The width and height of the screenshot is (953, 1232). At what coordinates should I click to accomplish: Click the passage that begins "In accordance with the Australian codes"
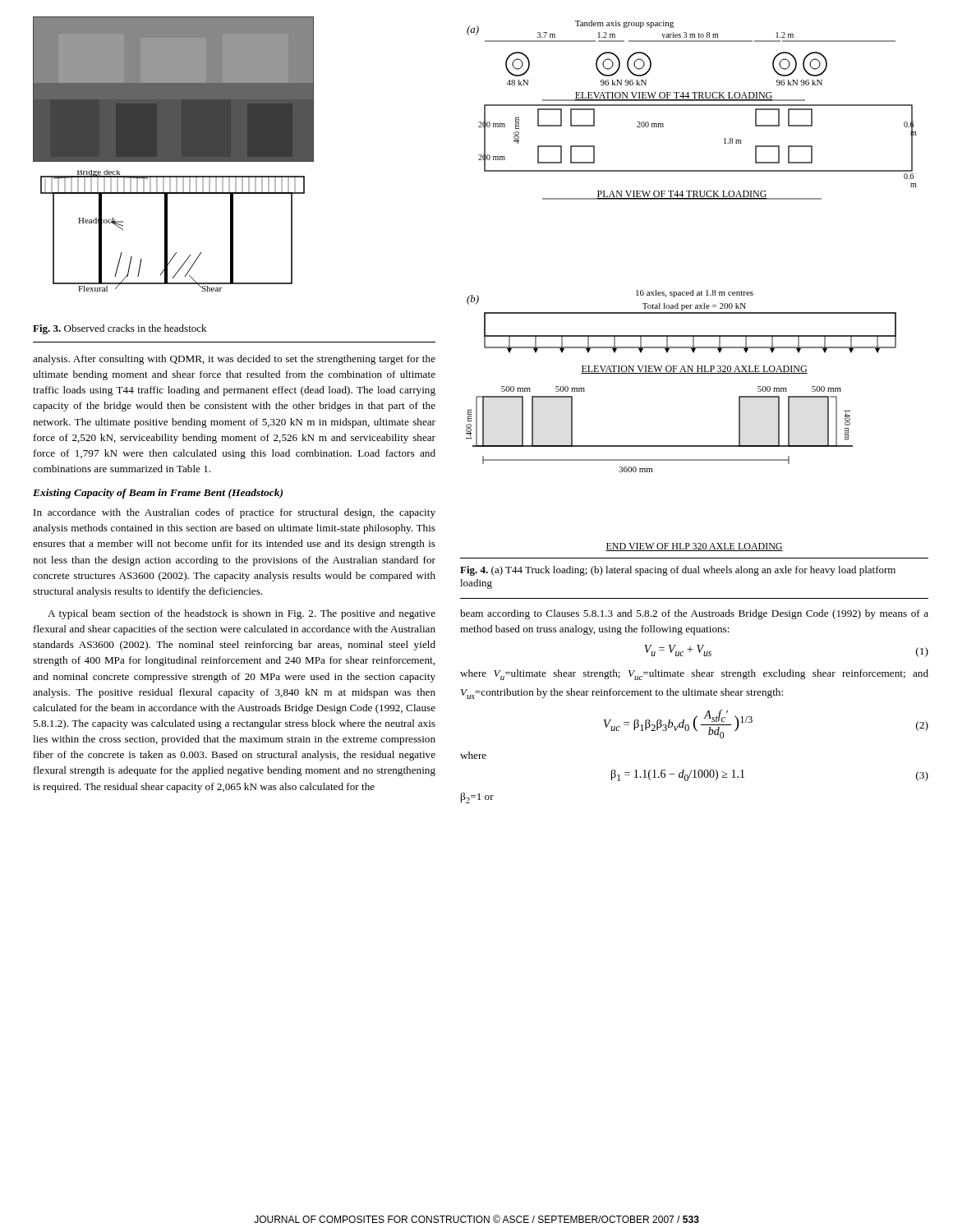pos(234,552)
